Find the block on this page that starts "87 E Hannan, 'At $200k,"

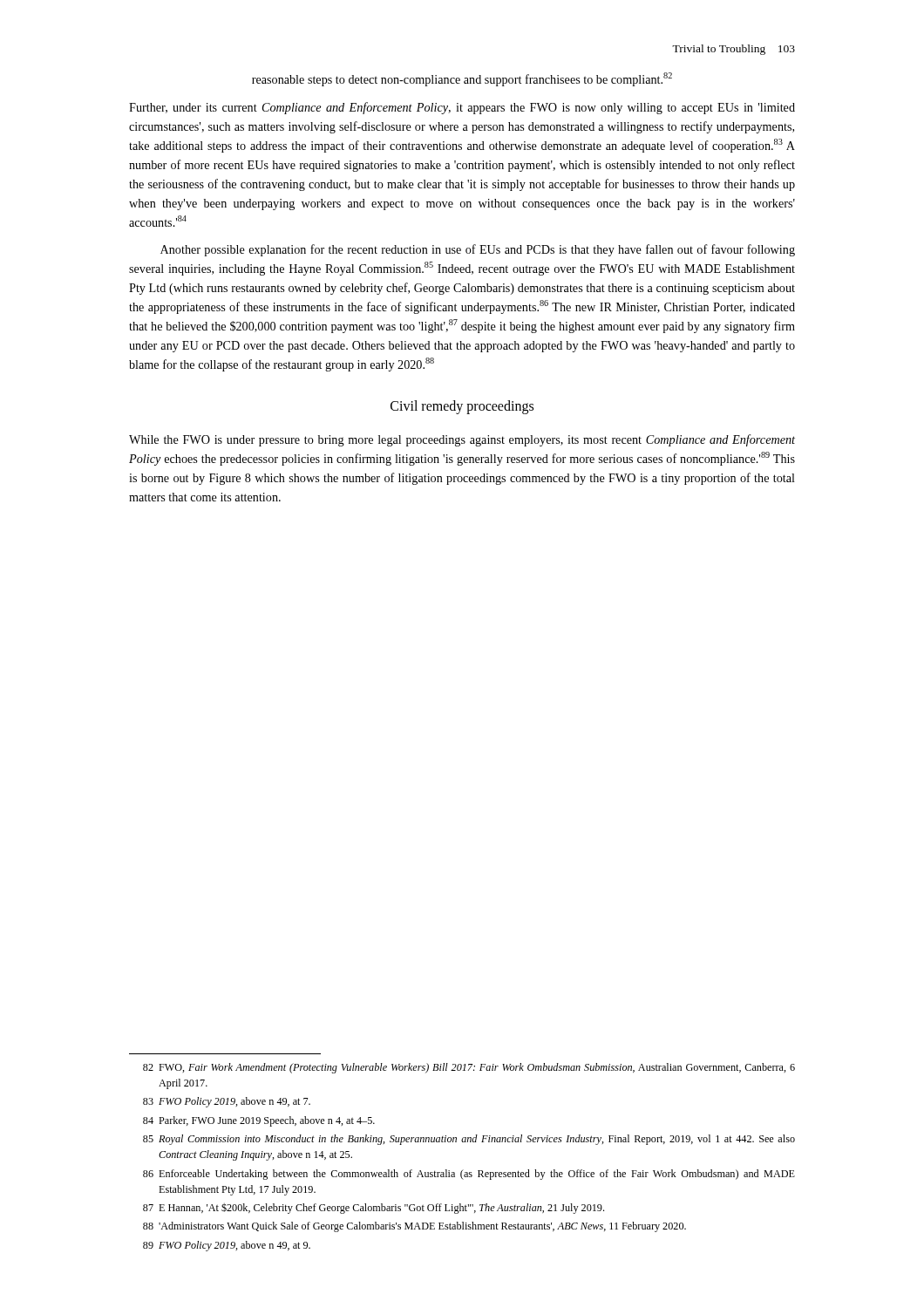tap(462, 1208)
